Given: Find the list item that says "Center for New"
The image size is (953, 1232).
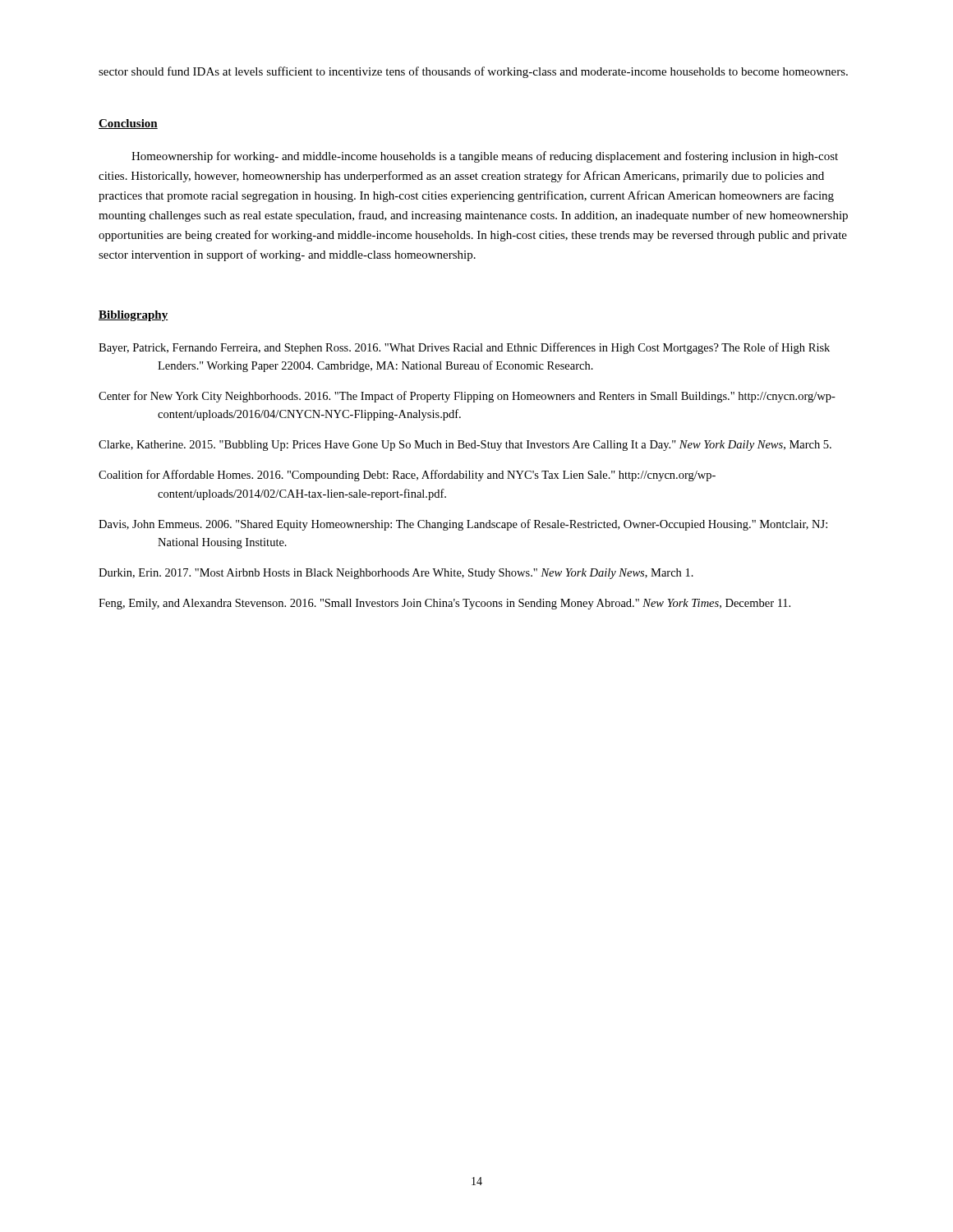Looking at the screenshot, I should 476,405.
